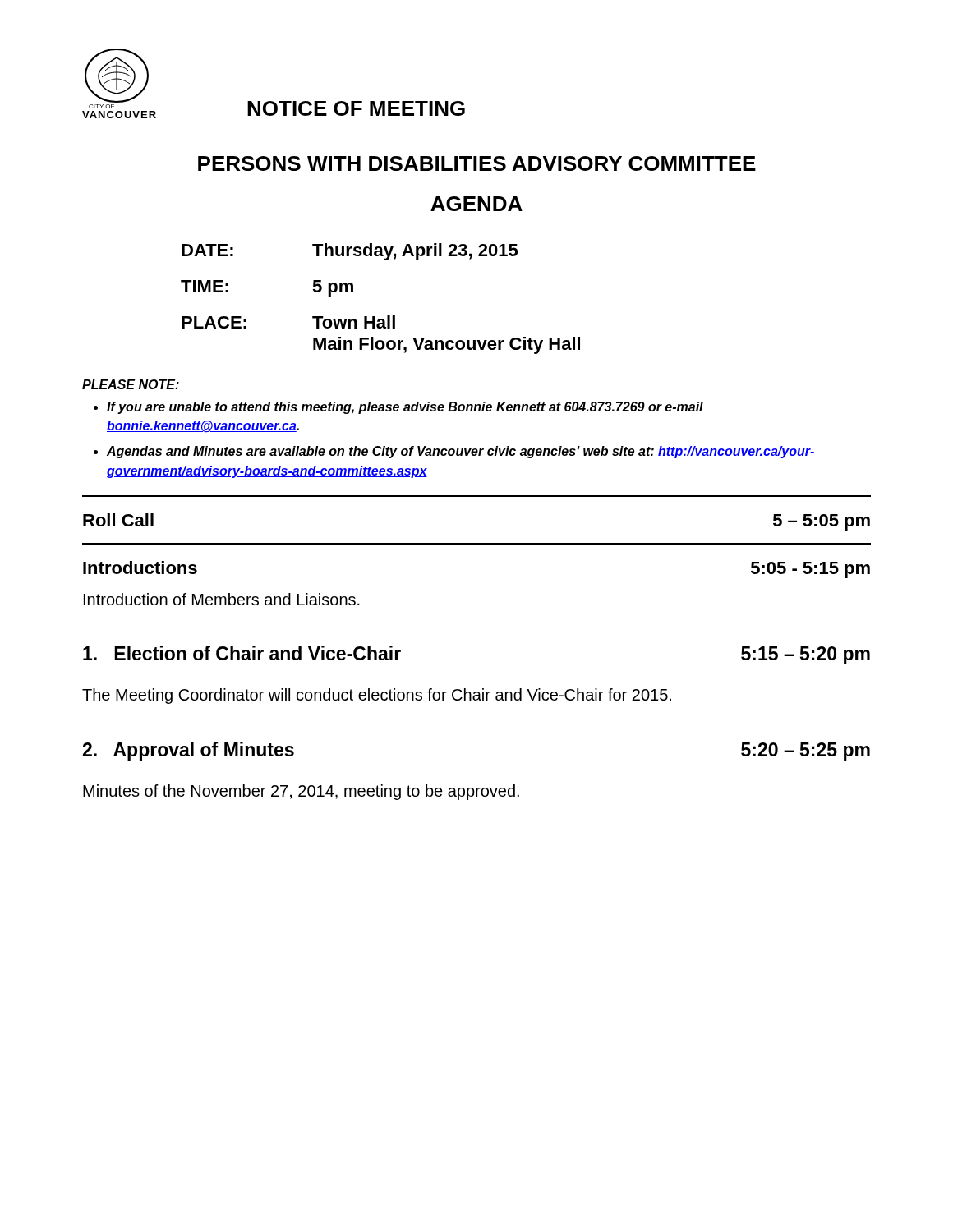Locate the passage starting "Minutes of the November 27, 2014, meeting"
Screen dimensions: 1232x953
click(301, 791)
